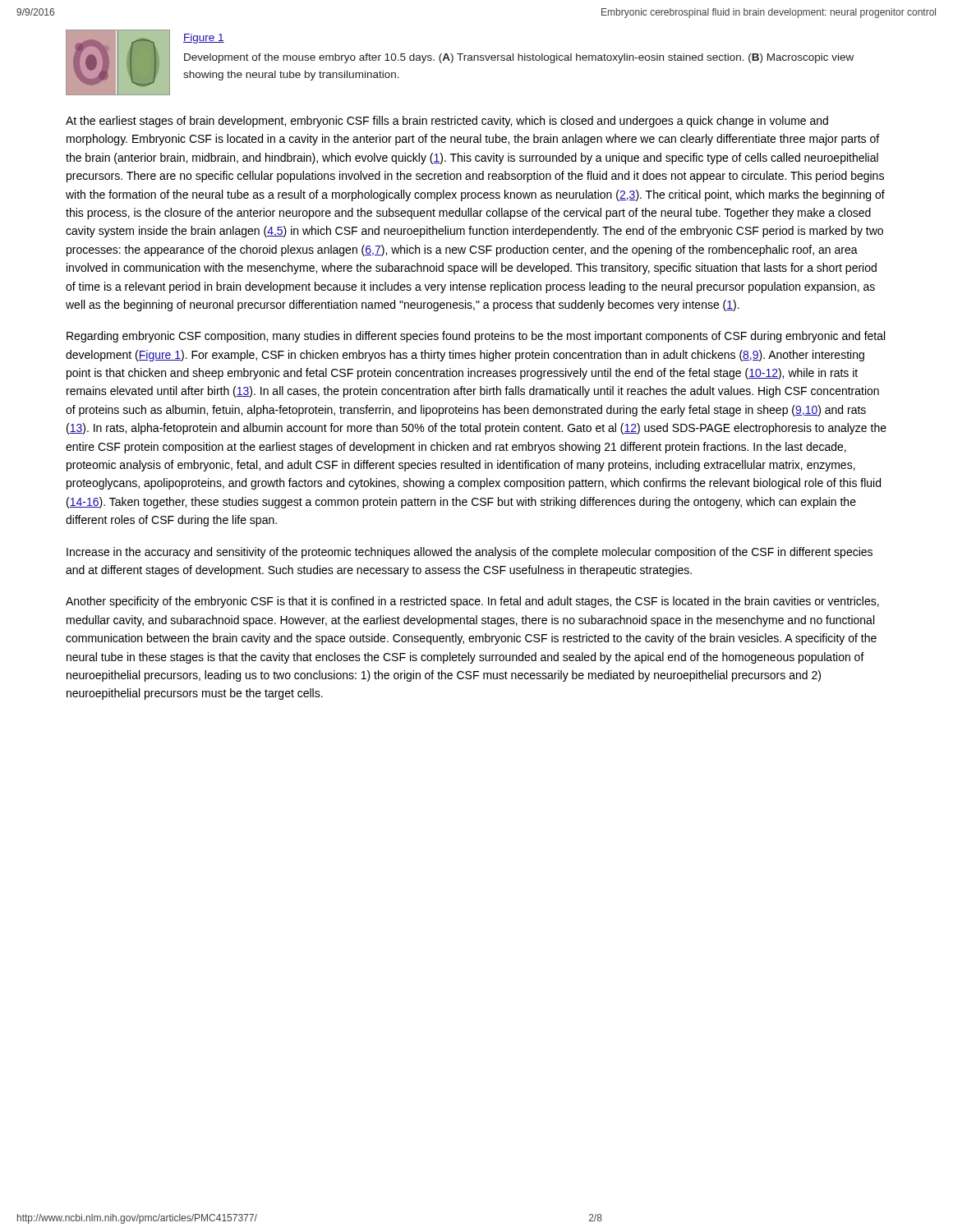Click on the region starting "Increase in the accuracy and"
The height and width of the screenshot is (1232, 953).
click(x=469, y=561)
